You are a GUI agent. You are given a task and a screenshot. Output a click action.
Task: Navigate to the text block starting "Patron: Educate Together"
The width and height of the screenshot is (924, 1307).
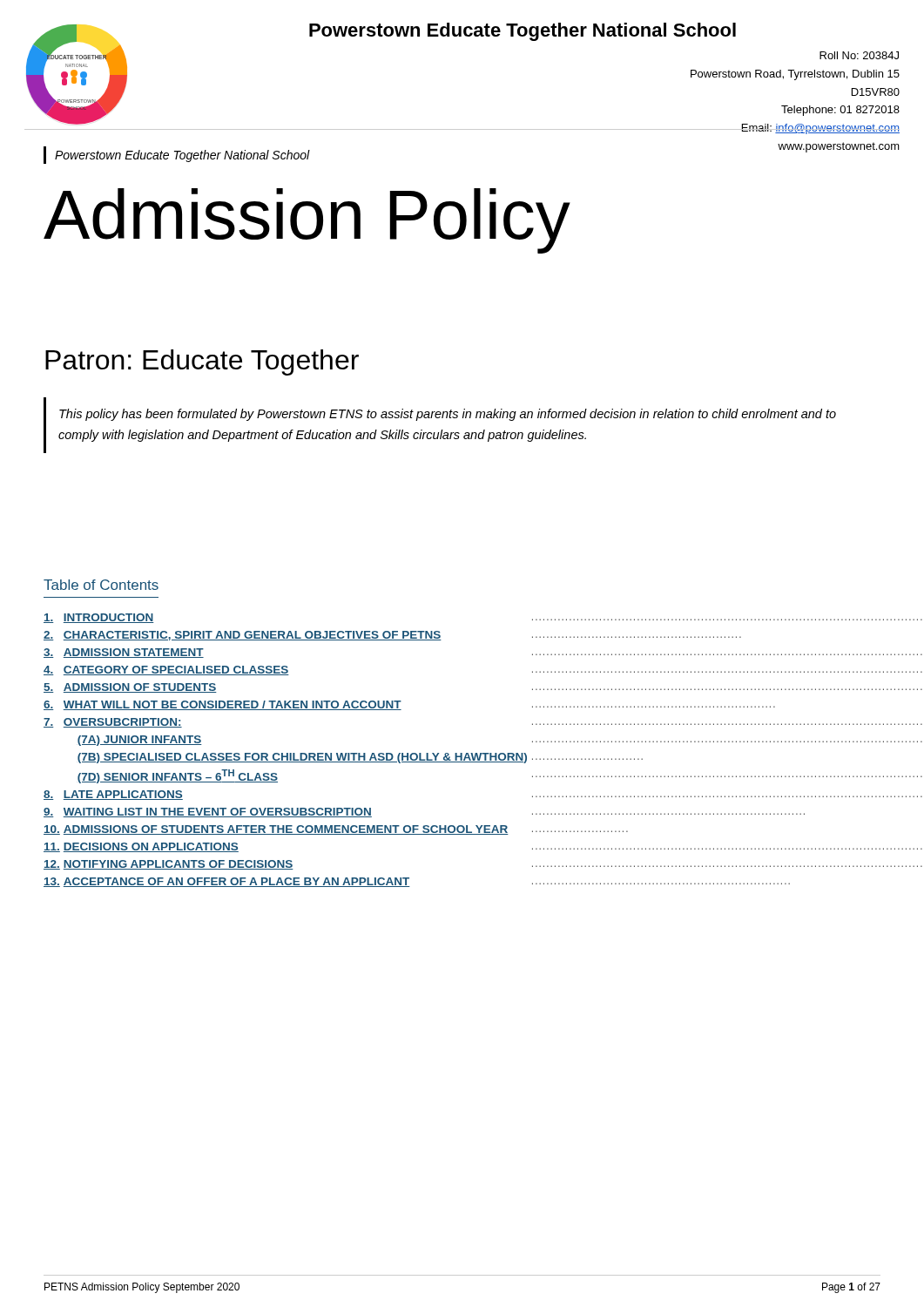pos(201,360)
